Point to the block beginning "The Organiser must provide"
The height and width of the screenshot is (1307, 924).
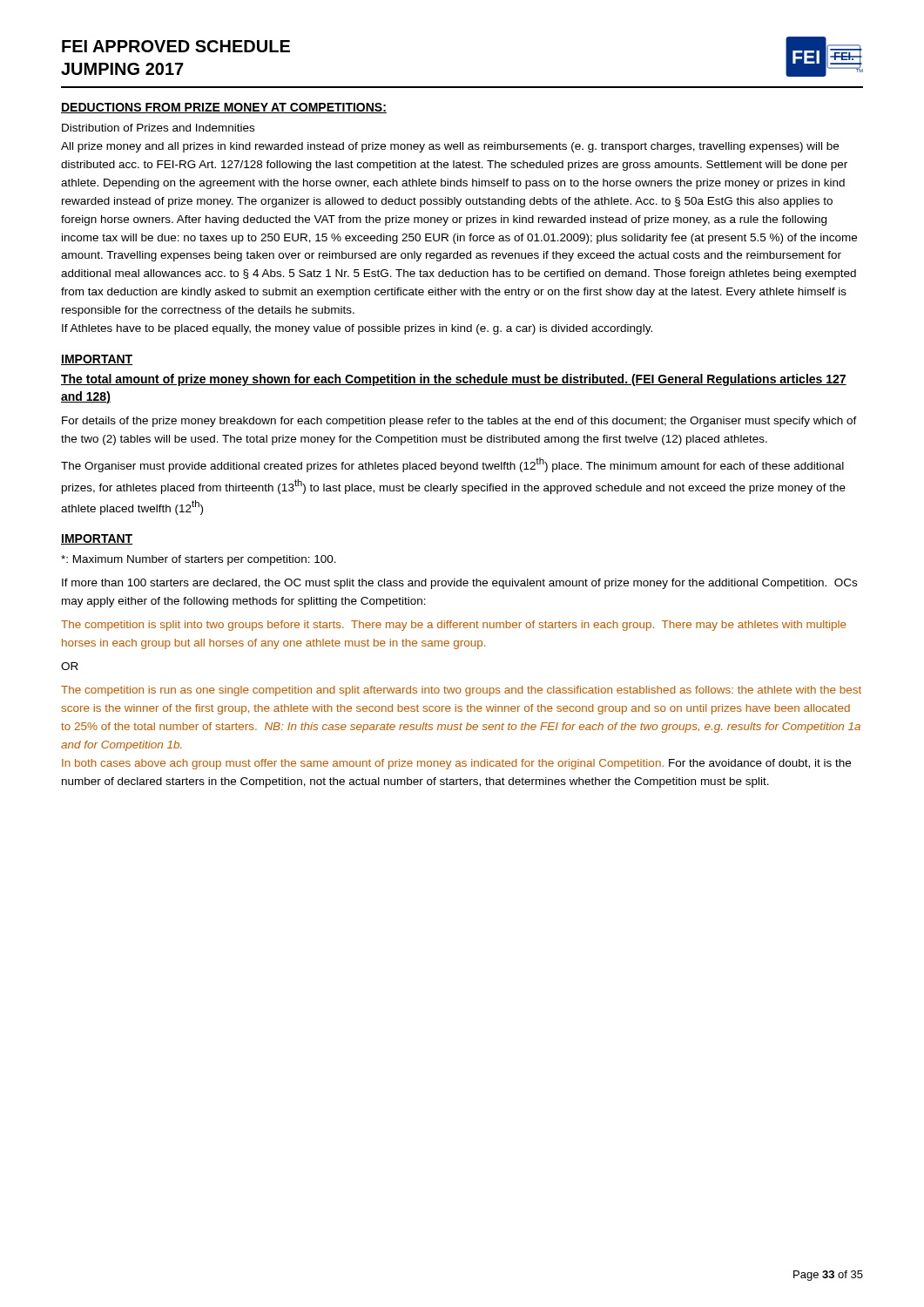click(x=453, y=485)
